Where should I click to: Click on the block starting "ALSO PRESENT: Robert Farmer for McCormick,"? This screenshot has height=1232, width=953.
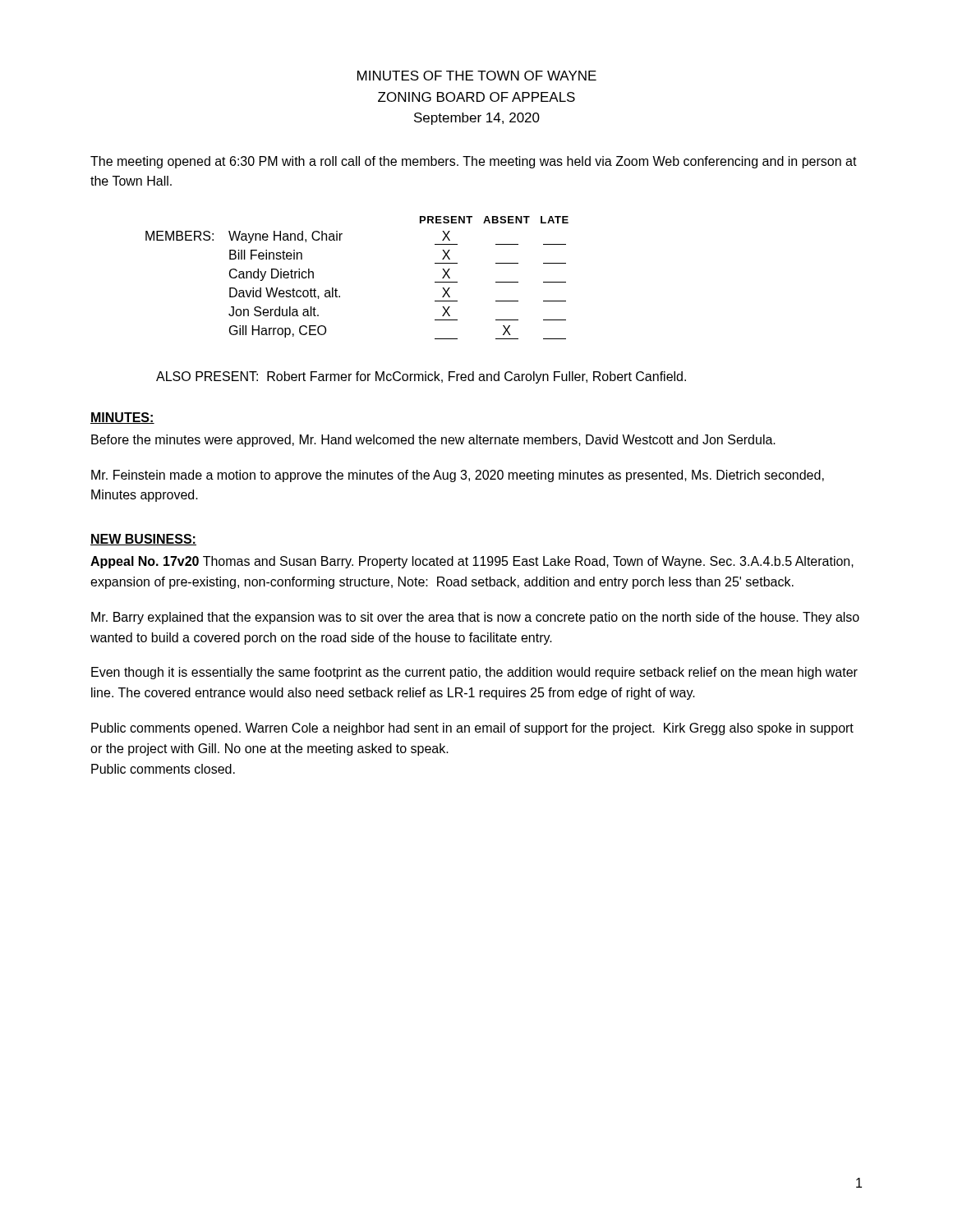tap(422, 377)
